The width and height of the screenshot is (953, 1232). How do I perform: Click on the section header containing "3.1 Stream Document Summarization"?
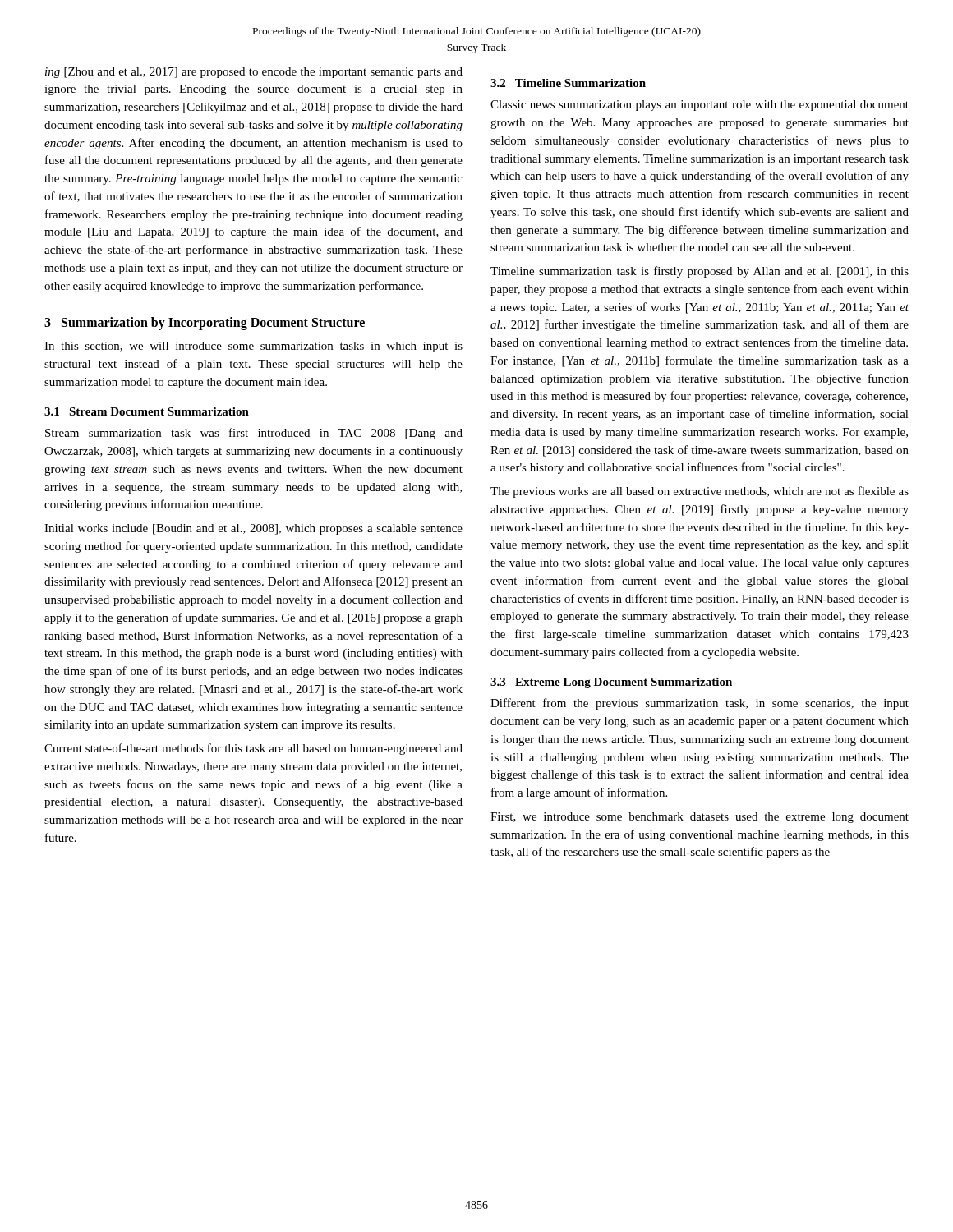[x=147, y=411]
